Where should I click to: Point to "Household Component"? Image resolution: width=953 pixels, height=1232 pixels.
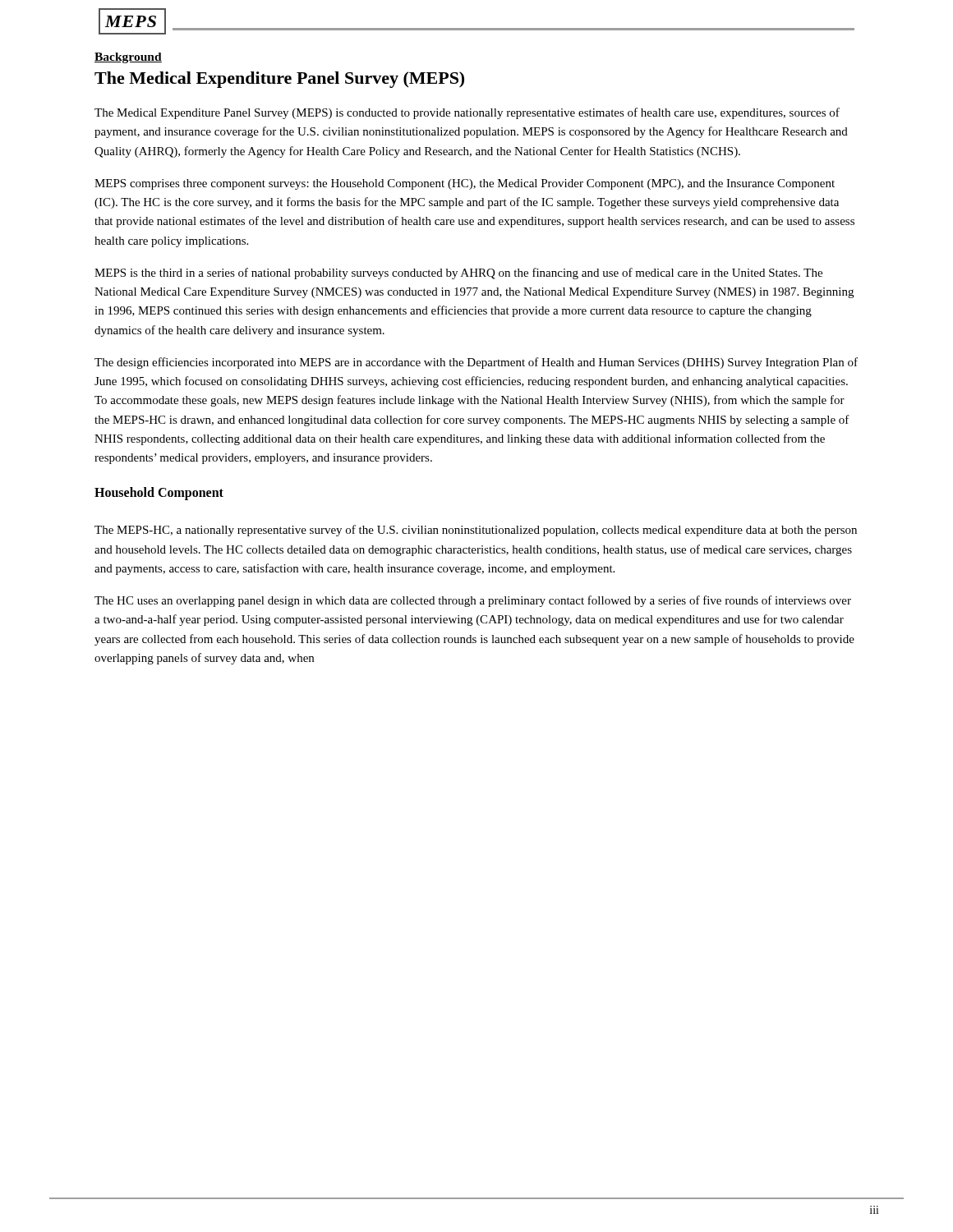point(159,493)
